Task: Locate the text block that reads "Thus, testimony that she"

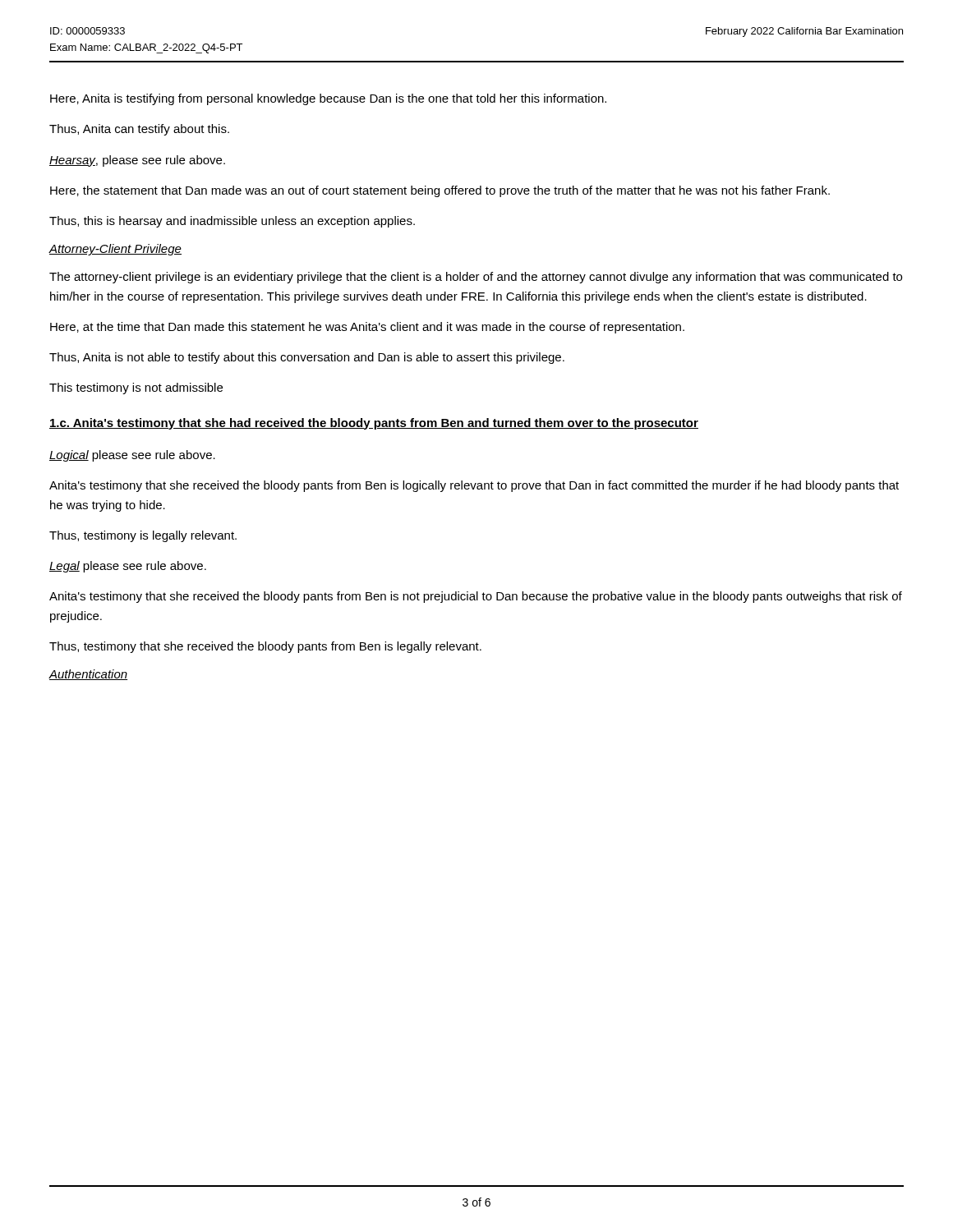Action: pos(266,646)
